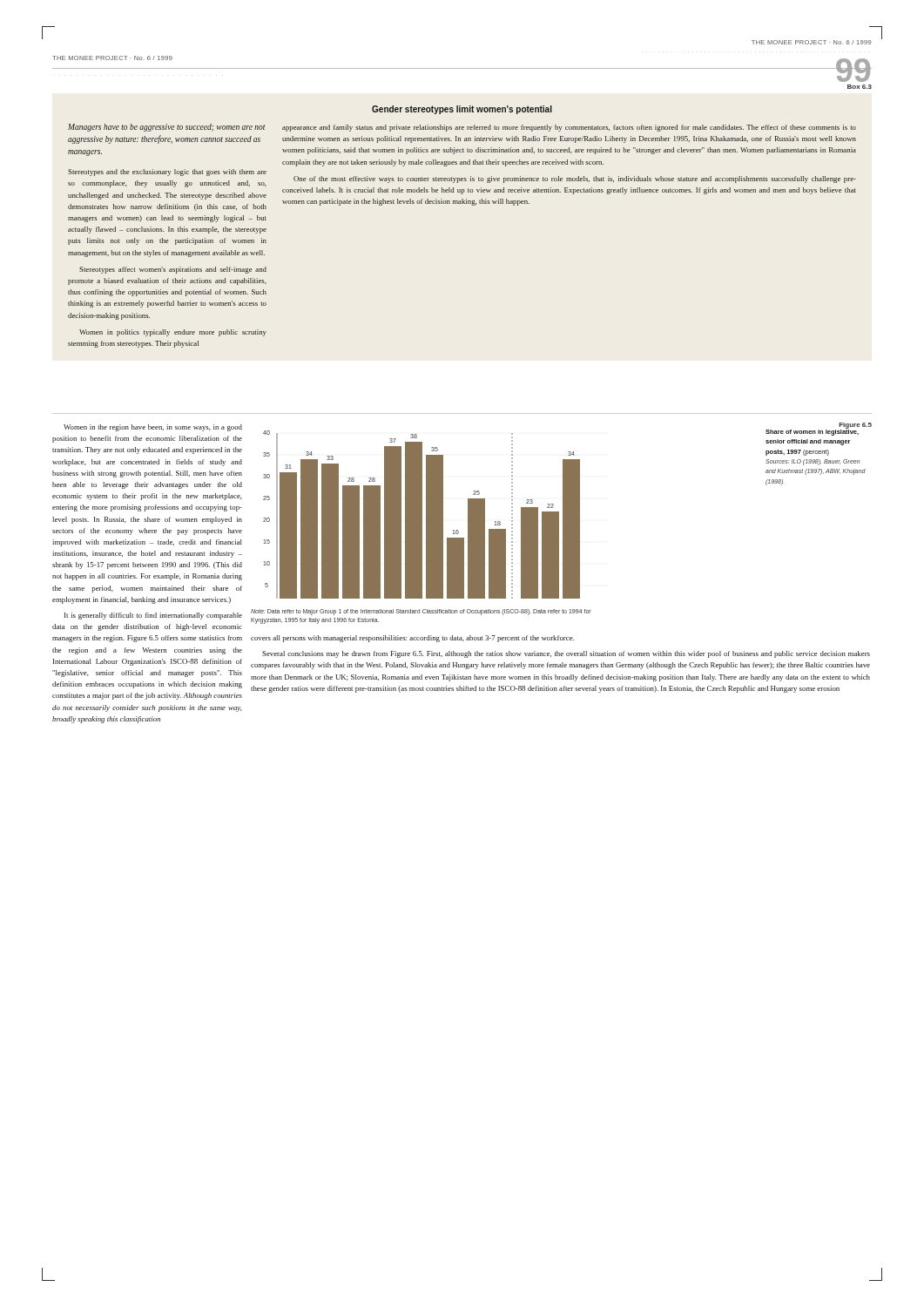Click the passage that begins "Stereotypes and the exclusionary logic that goes with"
Viewport: 924px width, 1307px height.
click(167, 258)
